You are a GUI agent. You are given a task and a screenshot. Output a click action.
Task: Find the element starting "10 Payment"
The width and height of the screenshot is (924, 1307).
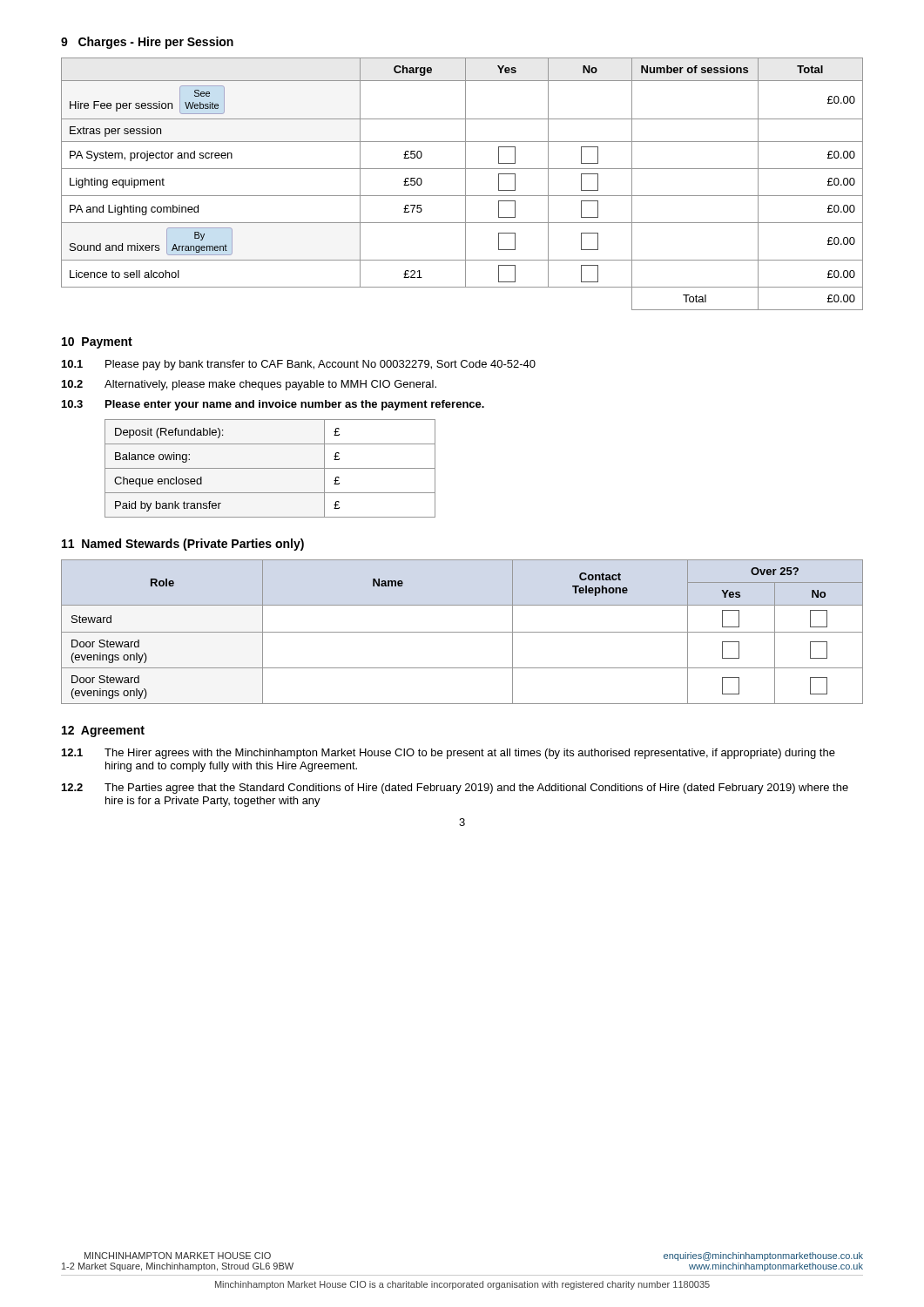click(x=97, y=342)
